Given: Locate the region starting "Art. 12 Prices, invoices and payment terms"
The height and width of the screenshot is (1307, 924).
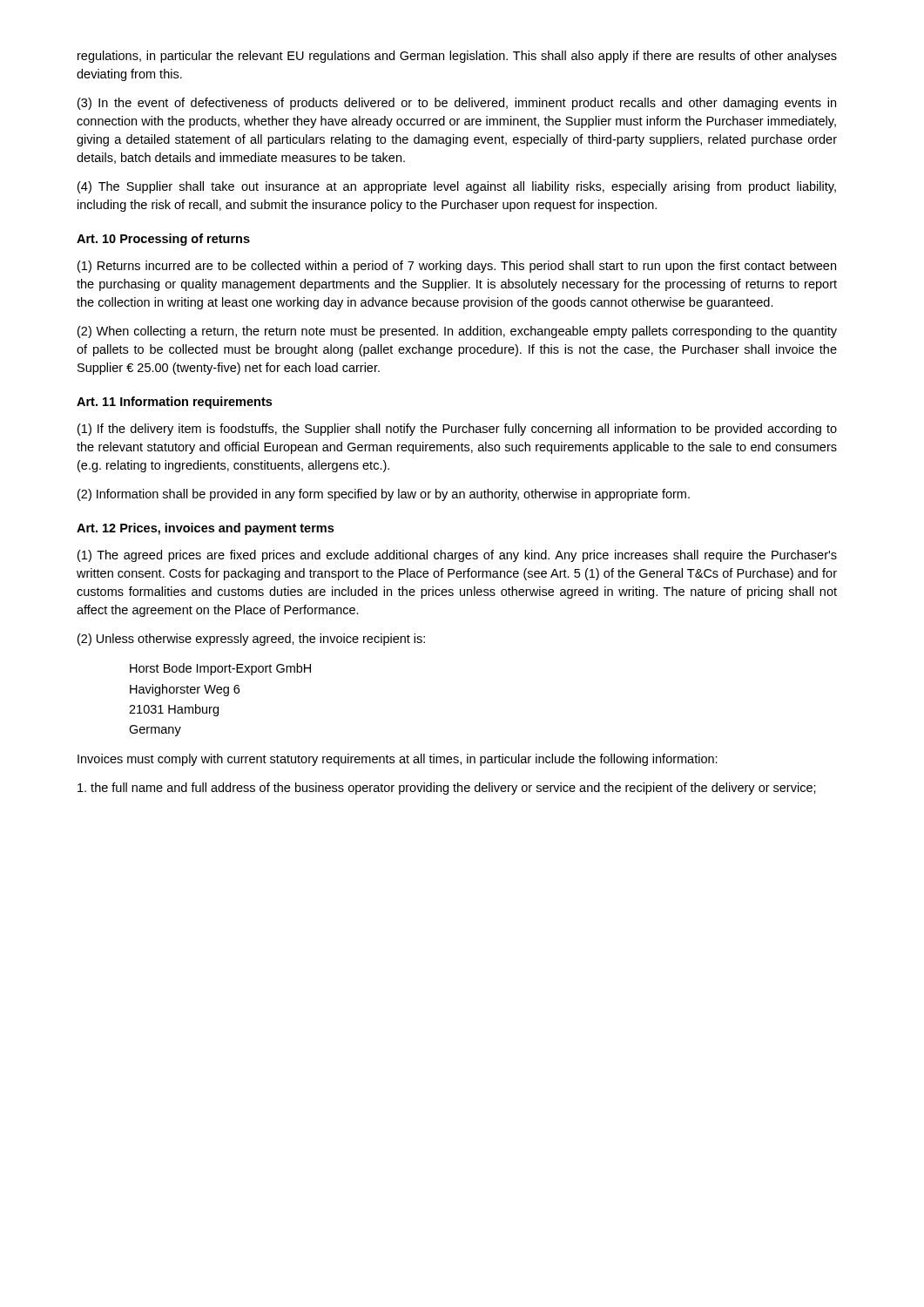Looking at the screenshot, I should coord(205,528).
